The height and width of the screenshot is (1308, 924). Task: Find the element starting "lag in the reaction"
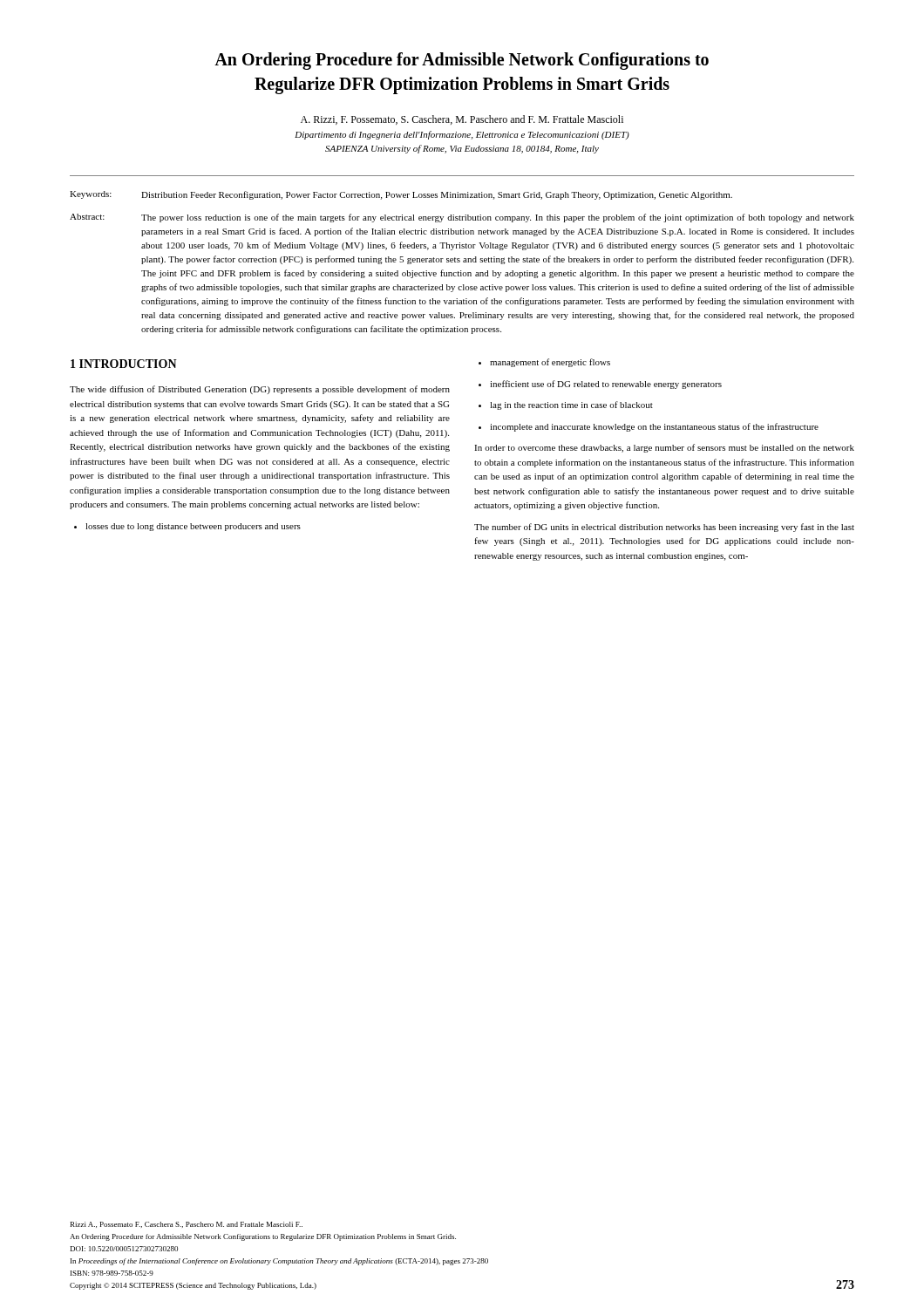coord(571,405)
